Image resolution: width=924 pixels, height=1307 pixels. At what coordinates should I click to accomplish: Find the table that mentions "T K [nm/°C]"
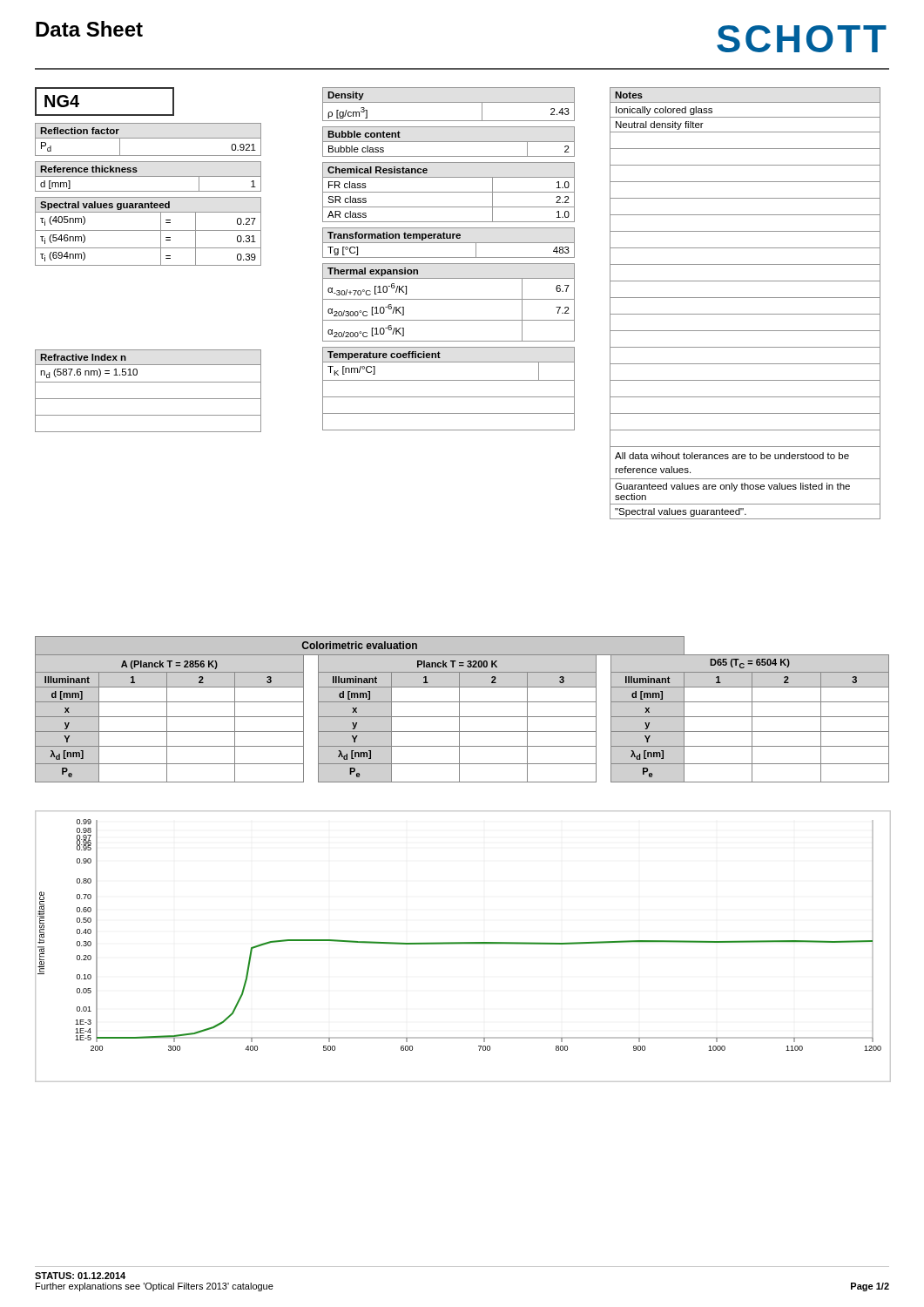(x=457, y=389)
